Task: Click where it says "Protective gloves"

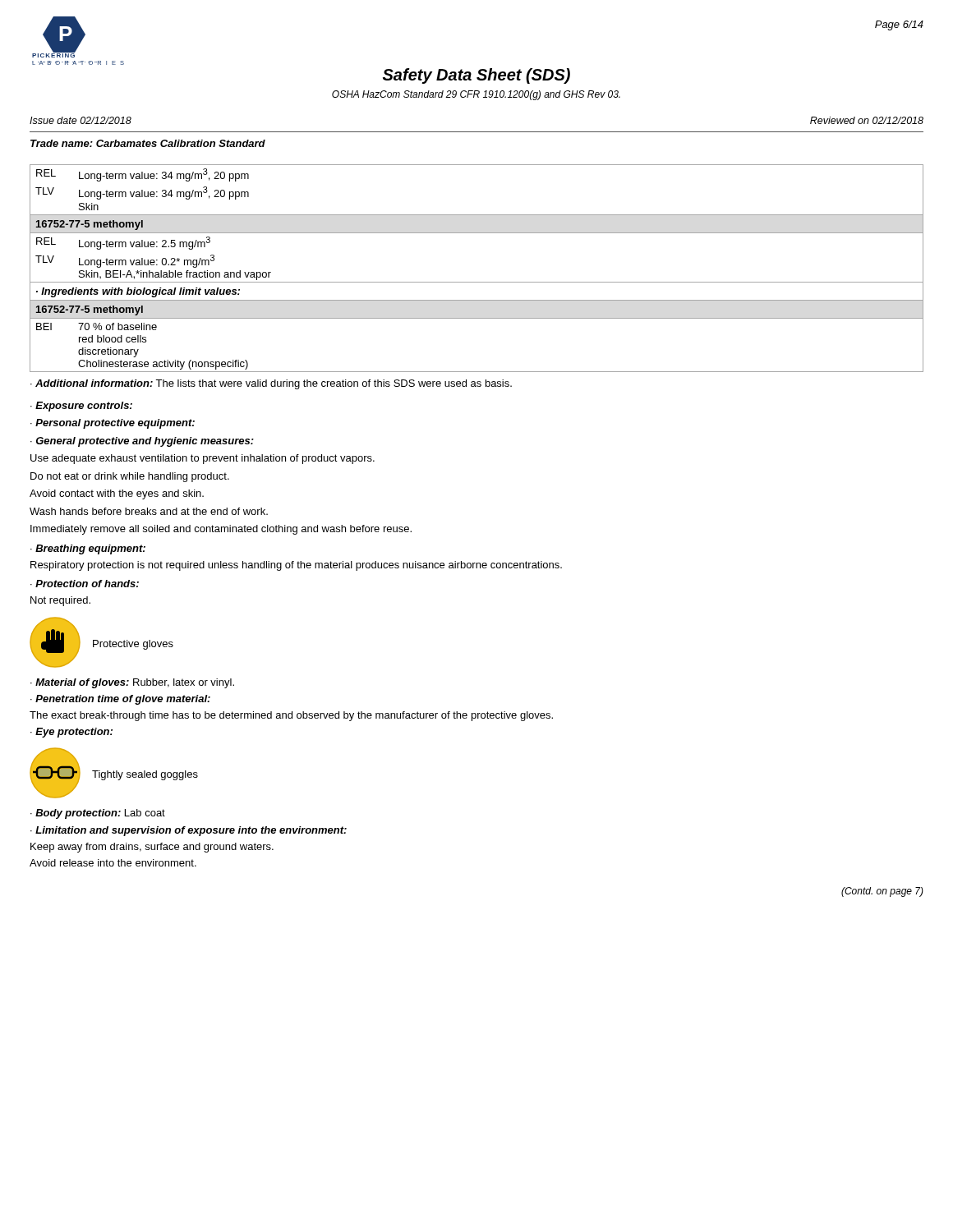Action: (x=133, y=643)
